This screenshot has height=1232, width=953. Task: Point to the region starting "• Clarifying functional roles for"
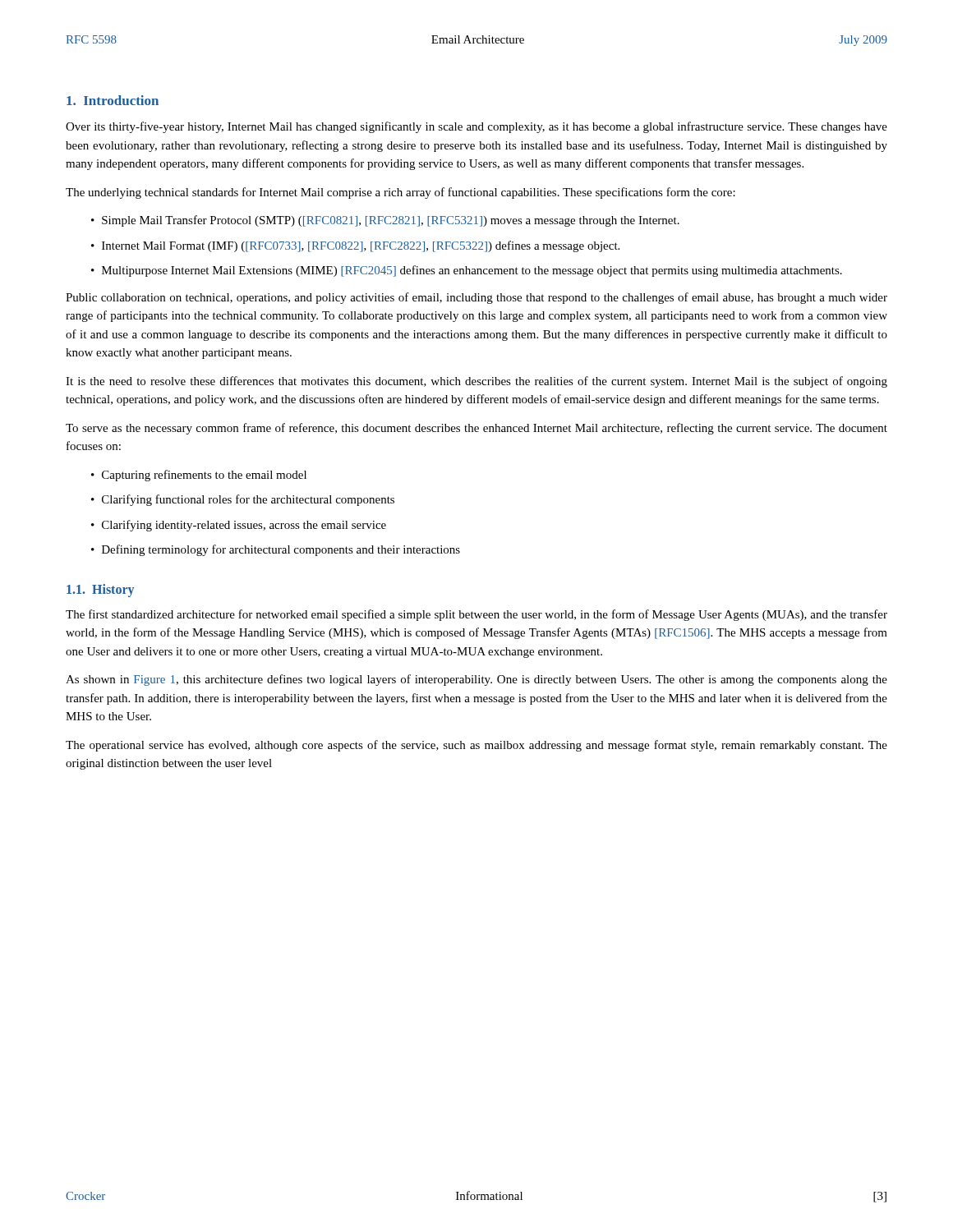(x=243, y=500)
